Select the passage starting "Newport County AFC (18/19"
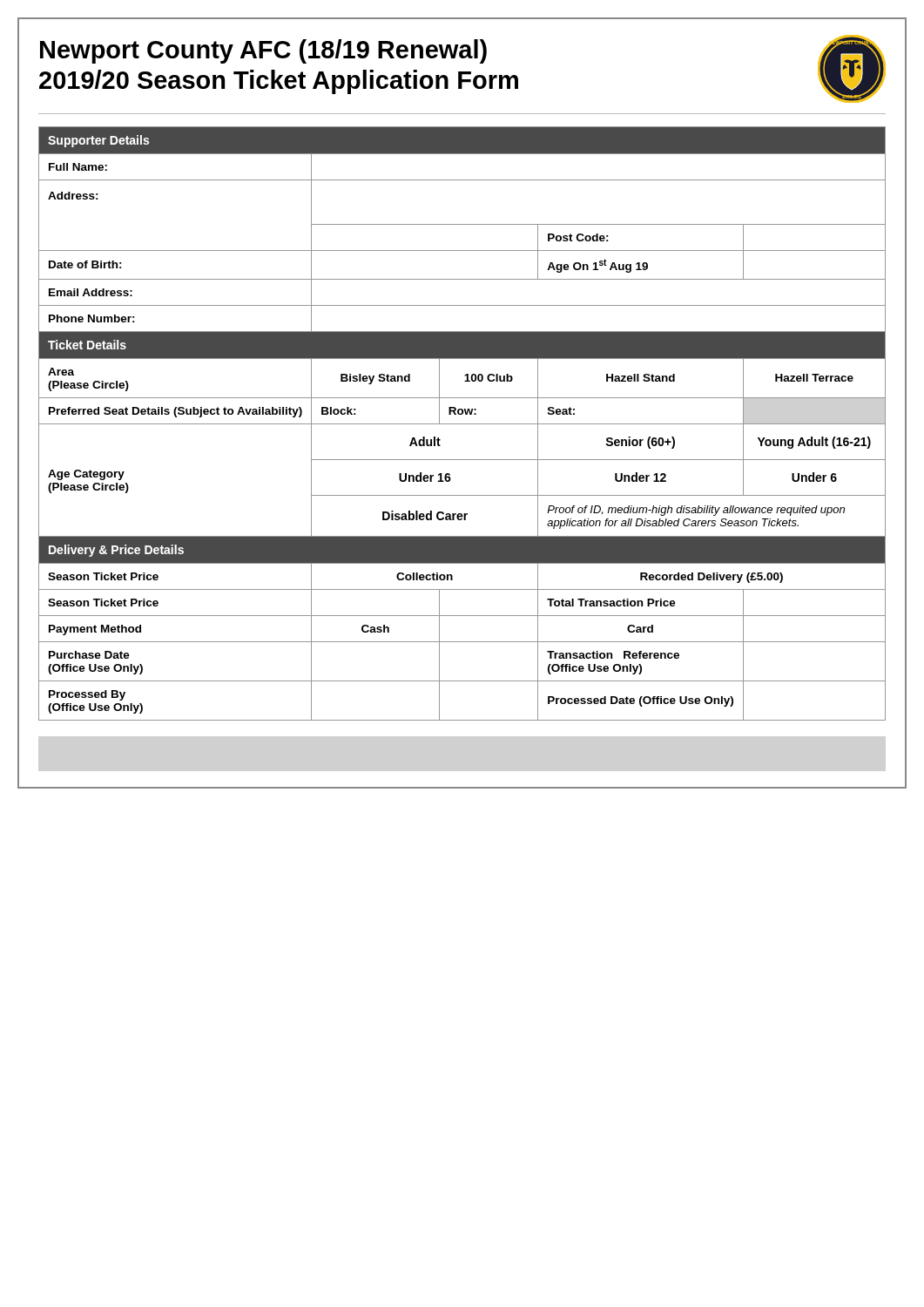924x1307 pixels. tap(462, 71)
